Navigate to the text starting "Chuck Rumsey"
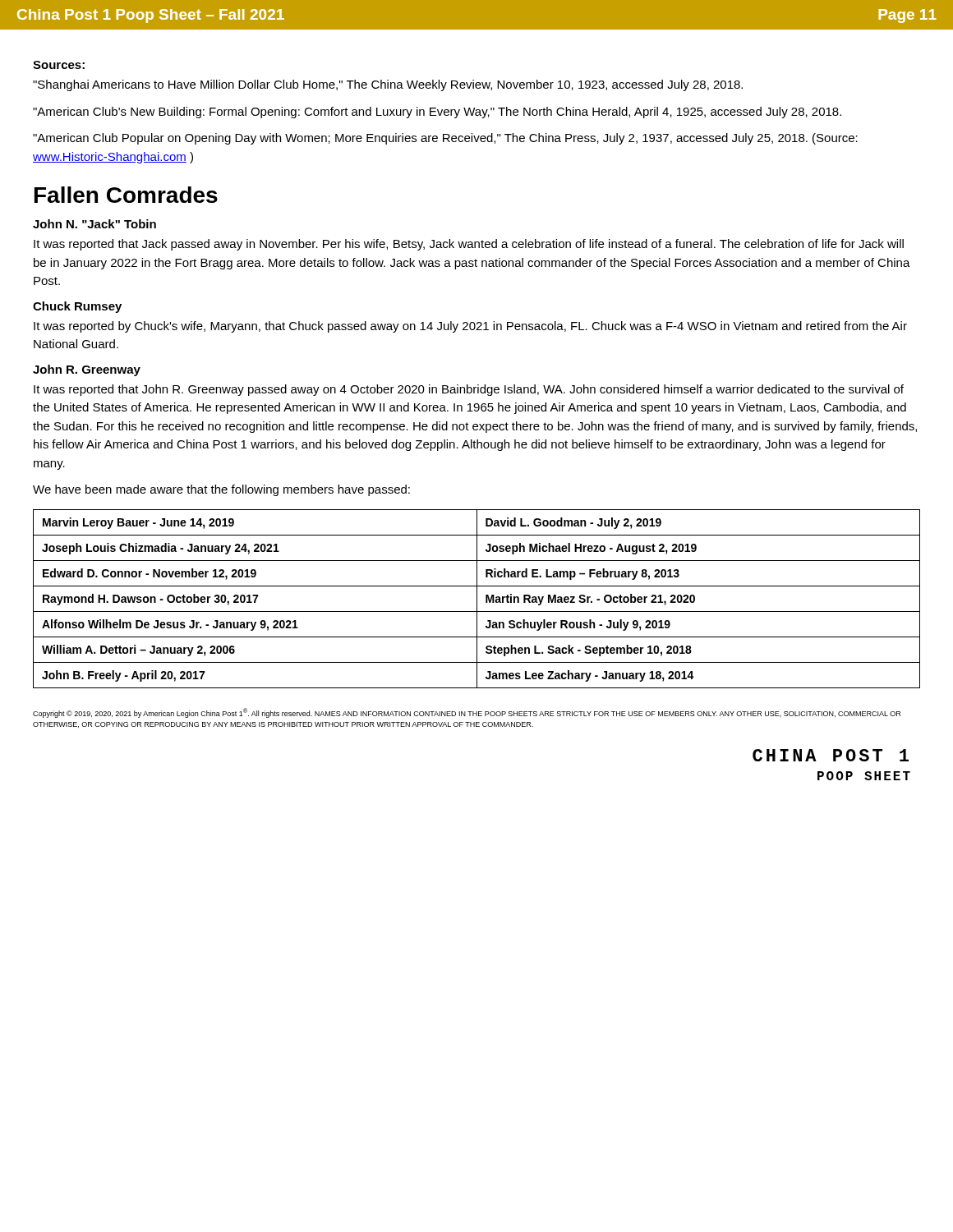Image resolution: width=953 pixels, height=1232 pixels. click(x=77, y=306)
